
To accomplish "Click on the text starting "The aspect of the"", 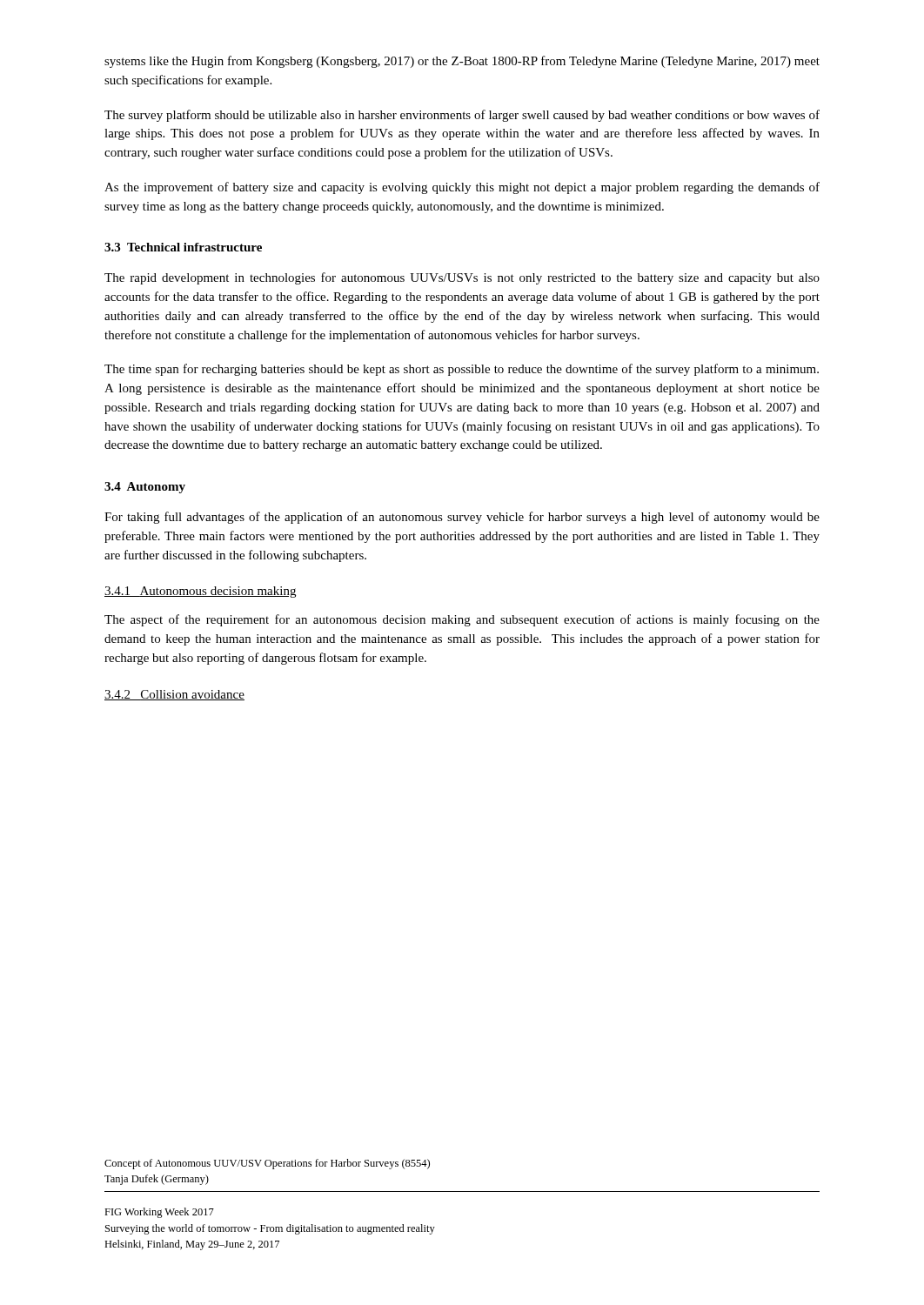I will pos(462,639).
